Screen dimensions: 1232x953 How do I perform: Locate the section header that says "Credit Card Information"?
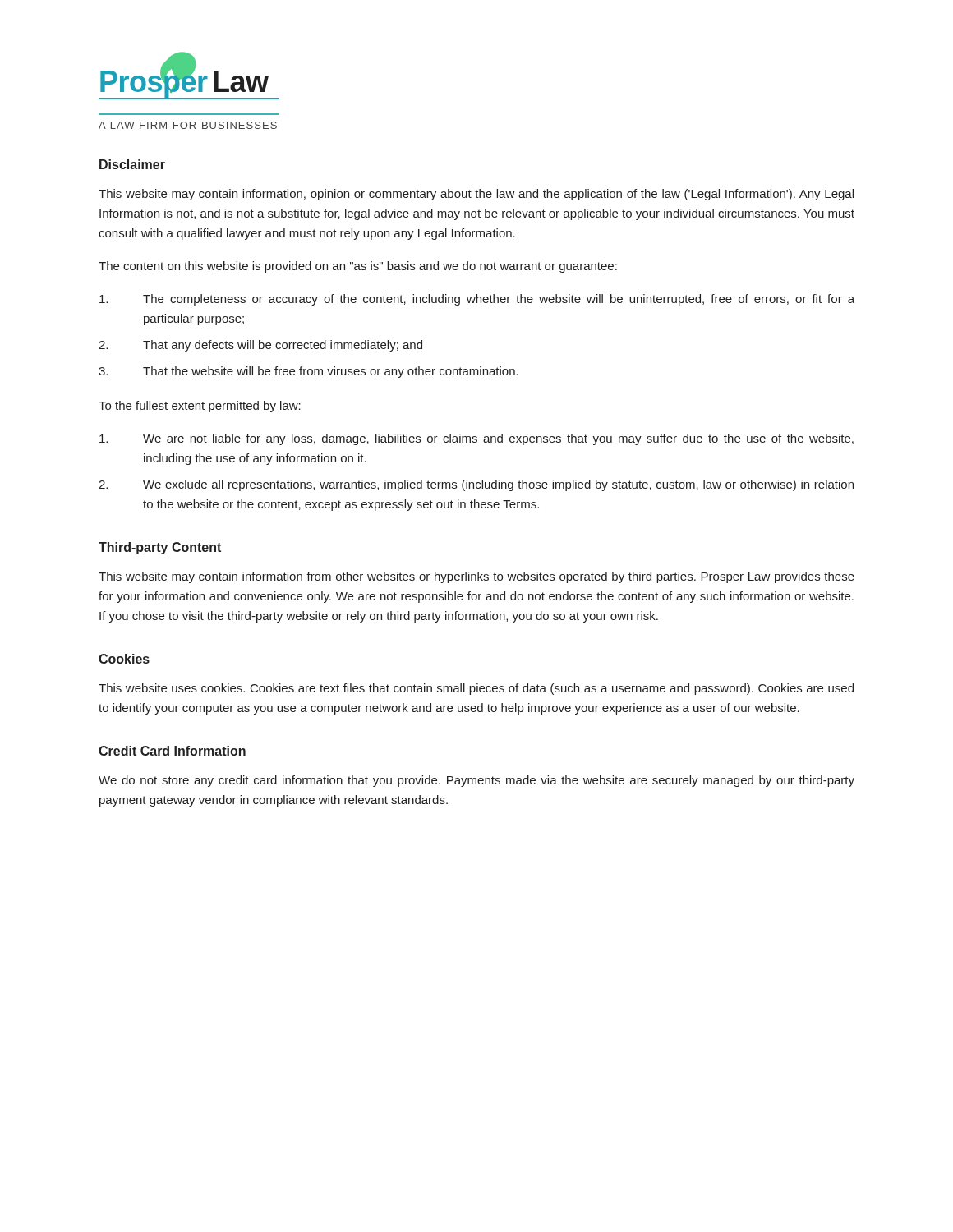pyautogui.click(x=172, y=751)
